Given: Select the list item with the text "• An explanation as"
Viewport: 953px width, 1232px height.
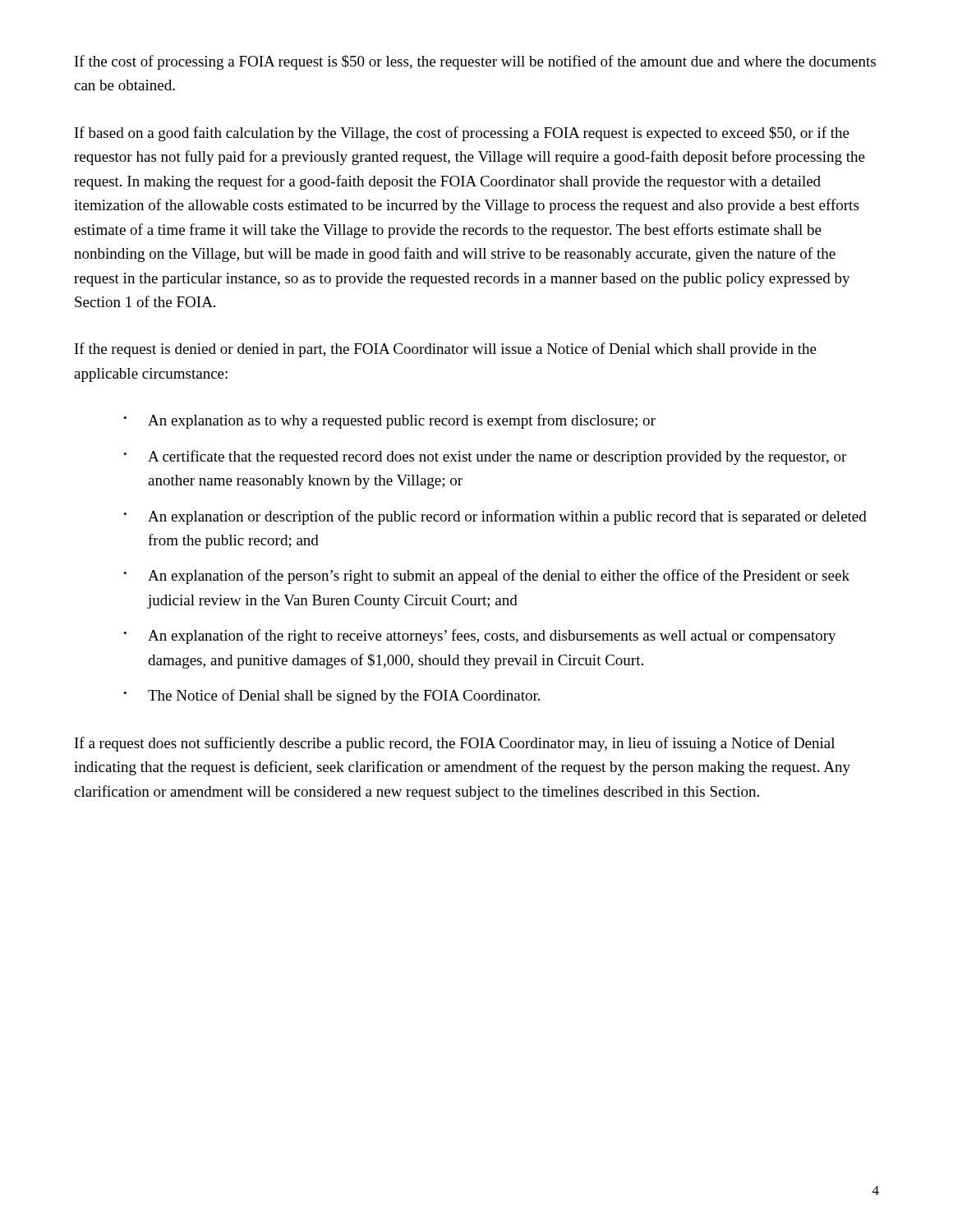Looking at the screenshot, I should [501, 420].
